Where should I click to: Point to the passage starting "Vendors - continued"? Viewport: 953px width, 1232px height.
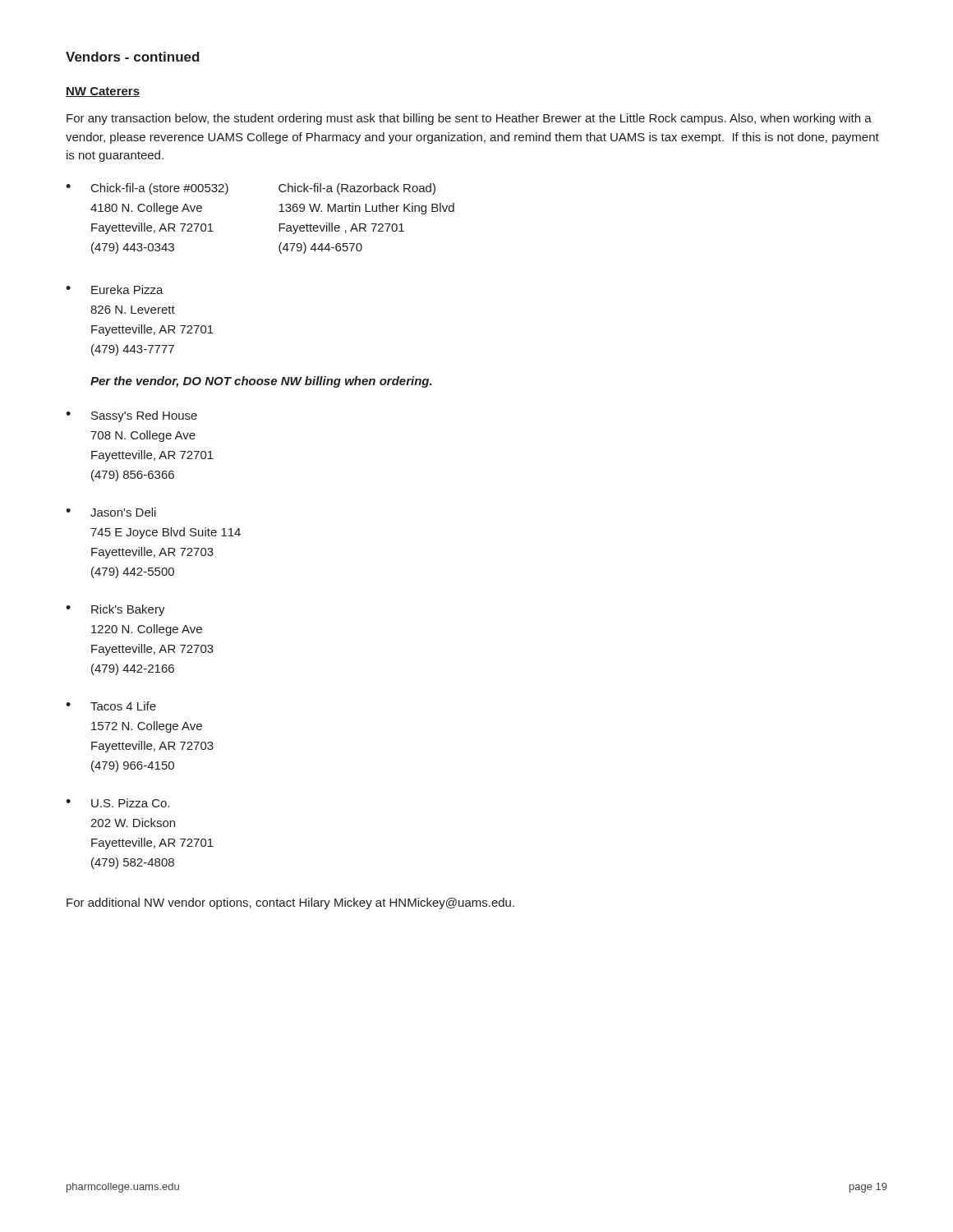pyautogui.click(x=133, y=57)
